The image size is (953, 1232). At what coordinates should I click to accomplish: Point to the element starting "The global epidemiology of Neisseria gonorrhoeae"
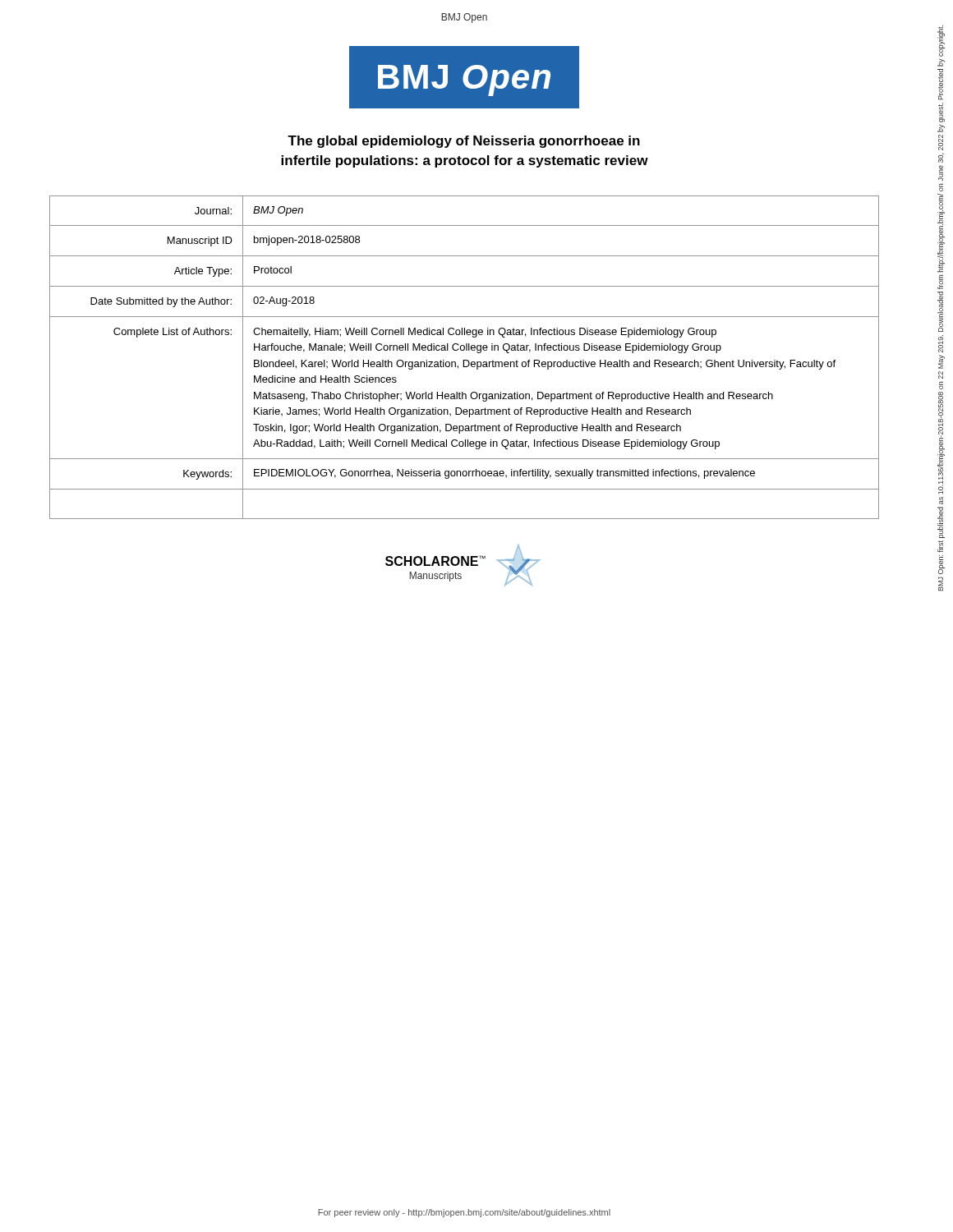pos(464,151)
